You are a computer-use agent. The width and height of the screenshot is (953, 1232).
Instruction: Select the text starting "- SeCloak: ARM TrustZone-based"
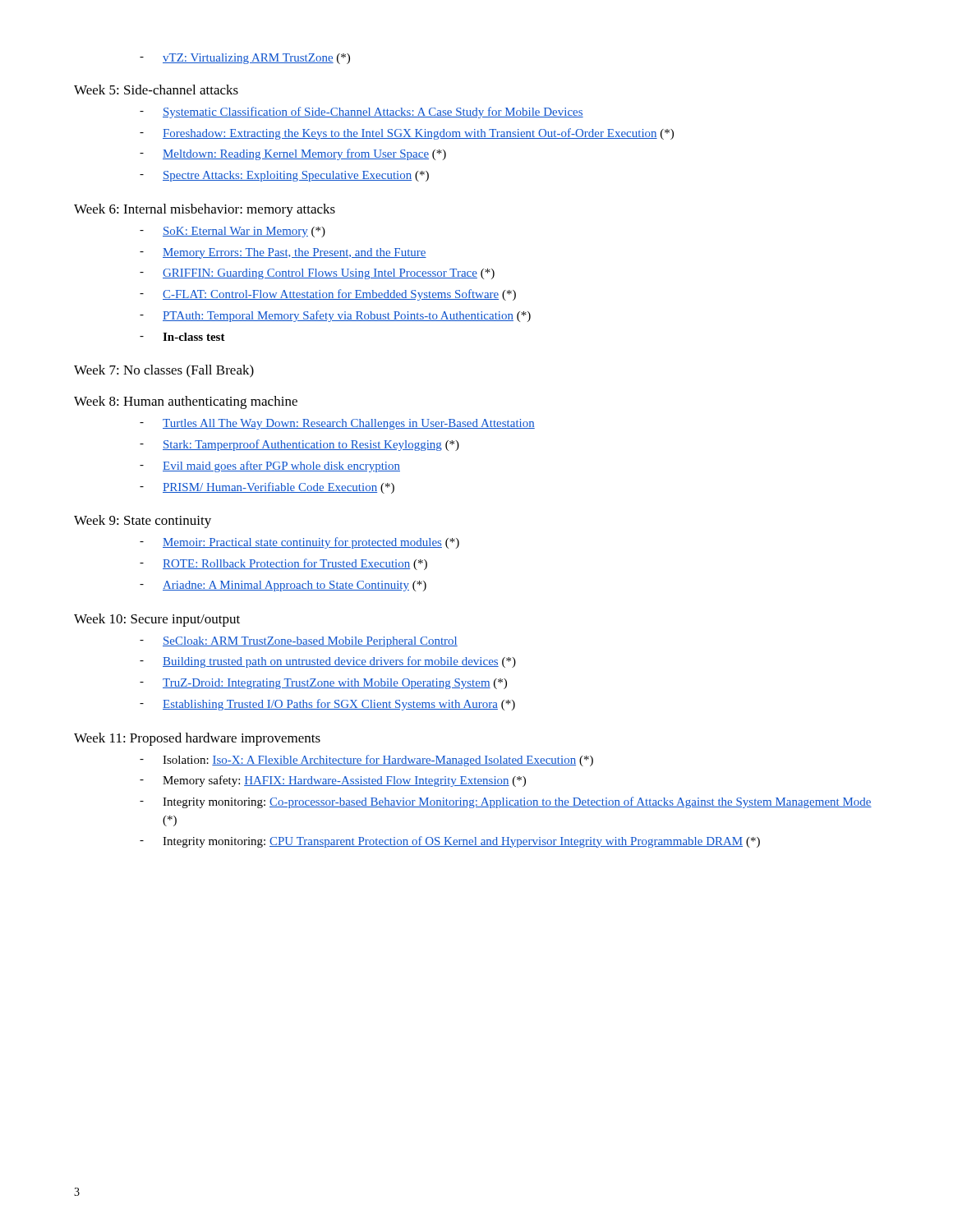pos(299,642)
